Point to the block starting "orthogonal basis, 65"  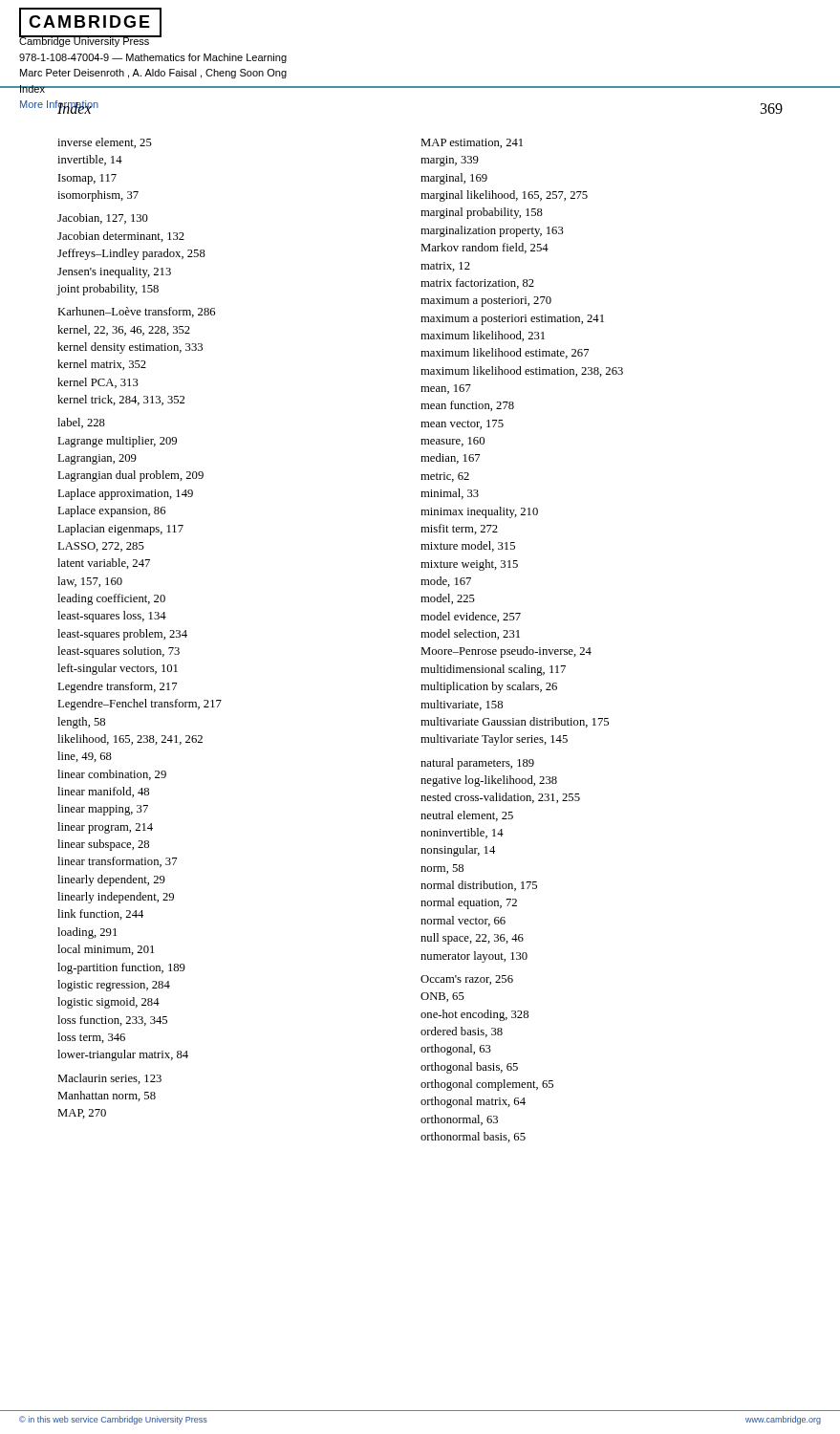coord(469,1067)
